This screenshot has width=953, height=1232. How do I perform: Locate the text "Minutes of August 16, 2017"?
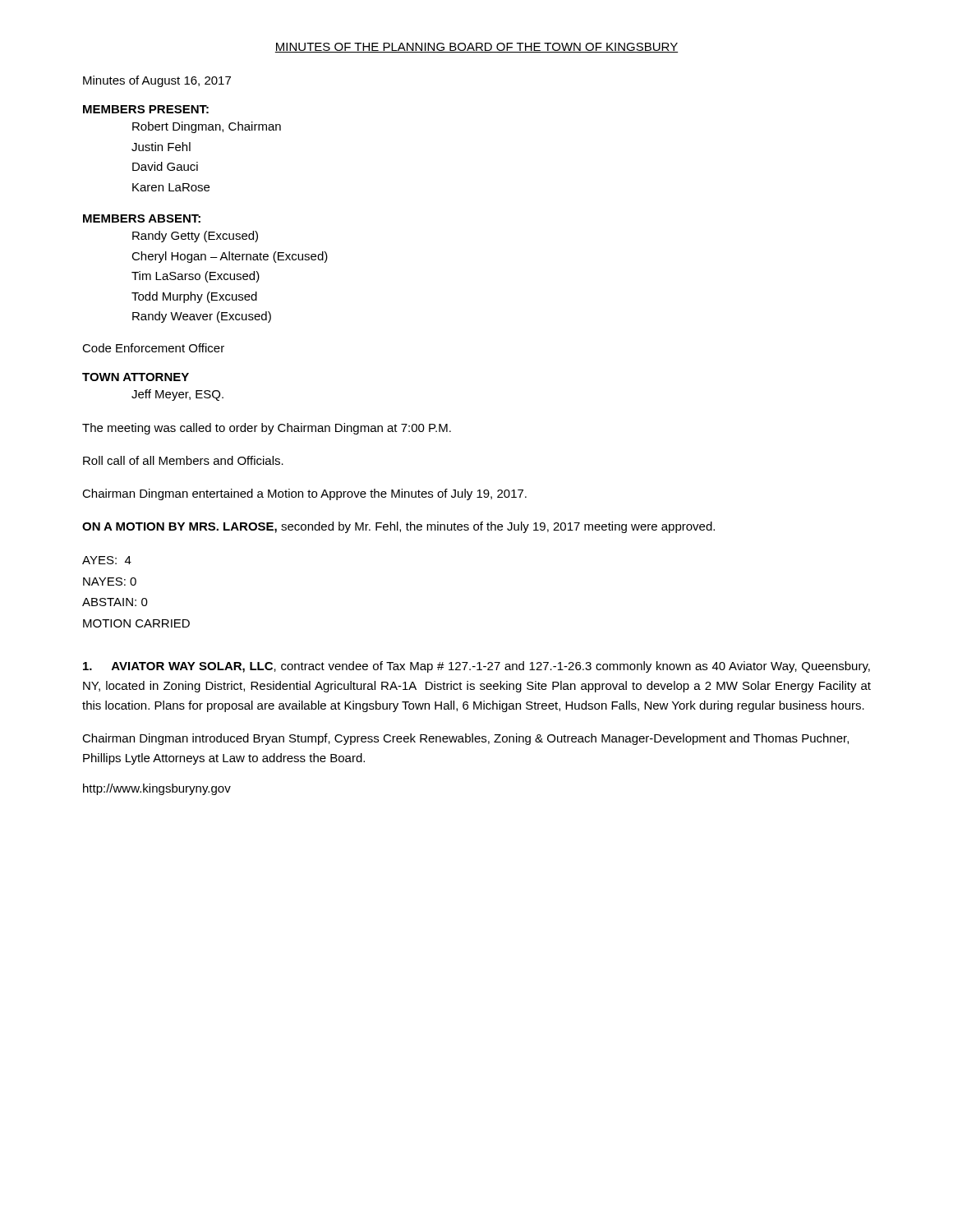point(157,80)
